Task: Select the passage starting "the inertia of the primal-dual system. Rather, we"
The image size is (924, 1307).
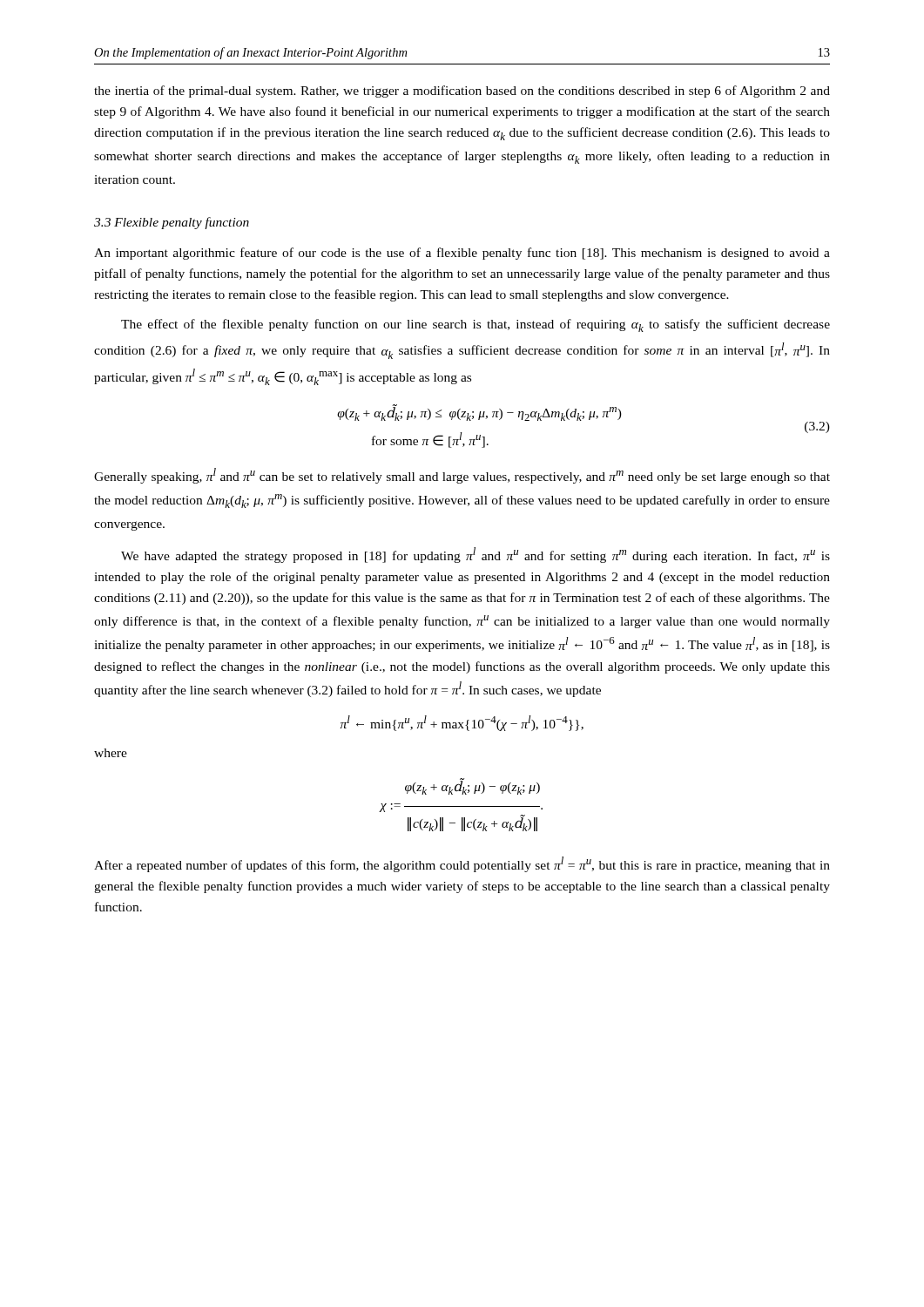Action: (462, 135)
